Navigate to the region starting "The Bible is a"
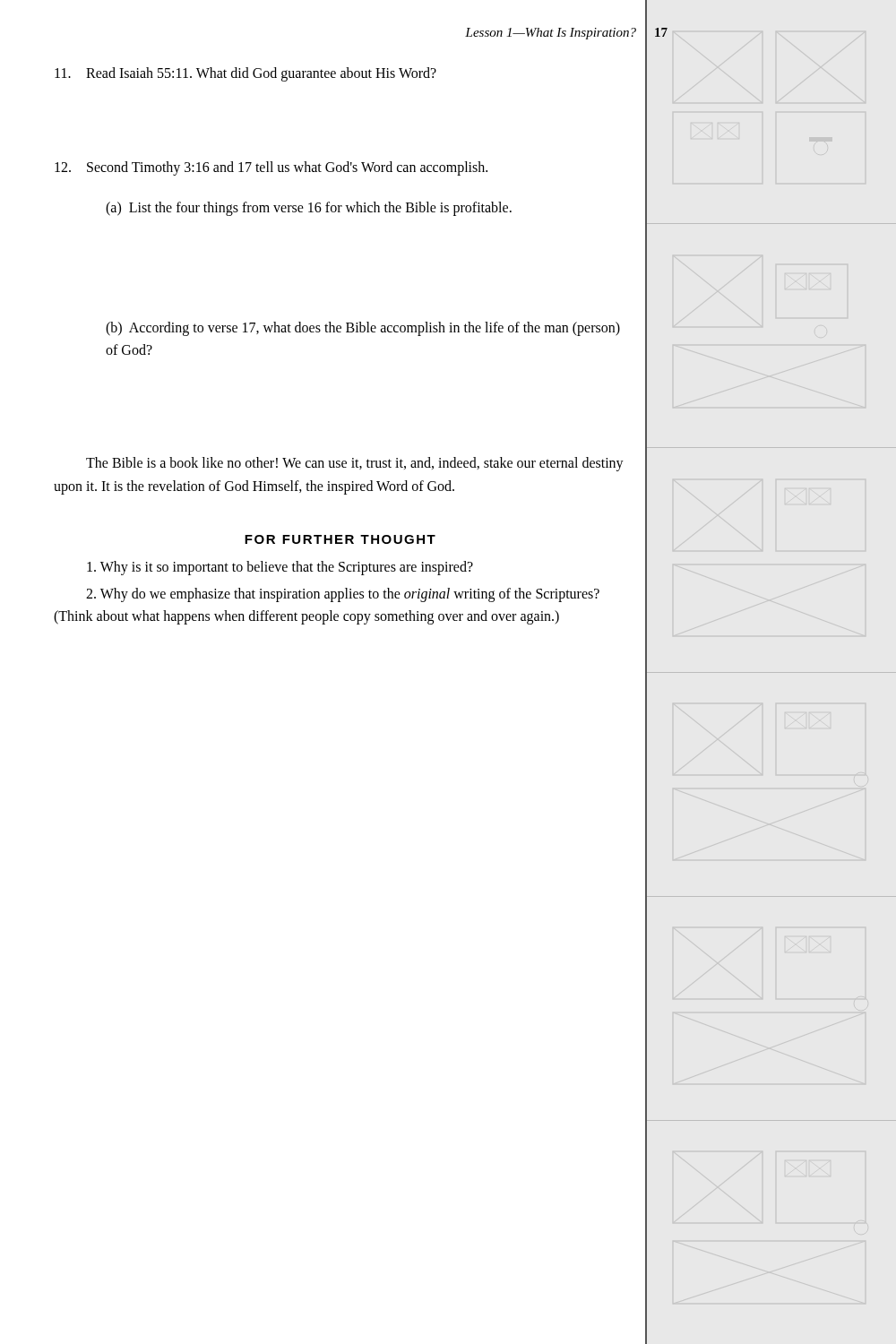 pyautogui.click(x=339, y=474)
